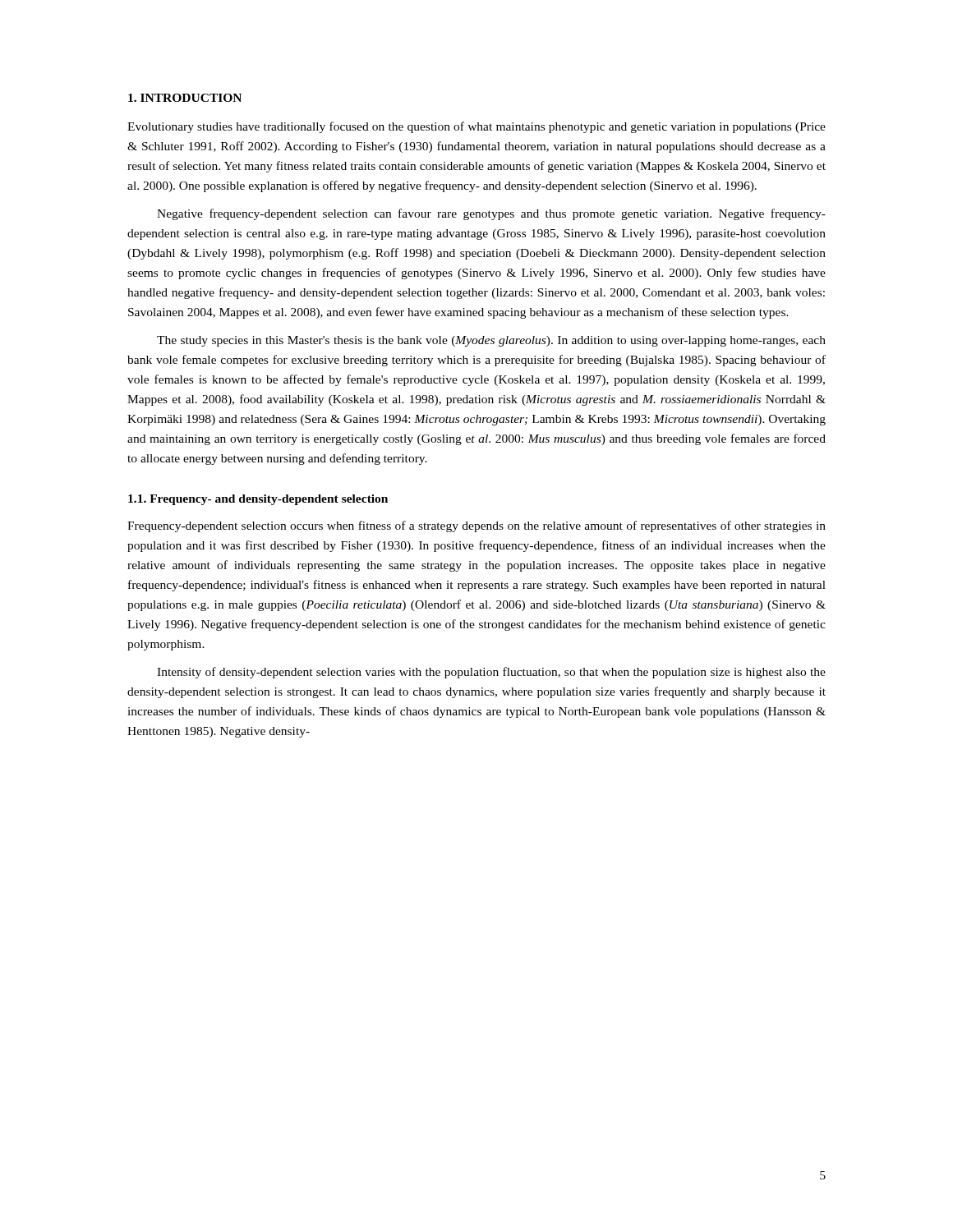Image resolution: width=953 pixels, height=1232 pixels.
Task: Click the passage that begins "Frequency-dependent selection occurs when"
Action: pyautogui.click(x=476, y=629)
